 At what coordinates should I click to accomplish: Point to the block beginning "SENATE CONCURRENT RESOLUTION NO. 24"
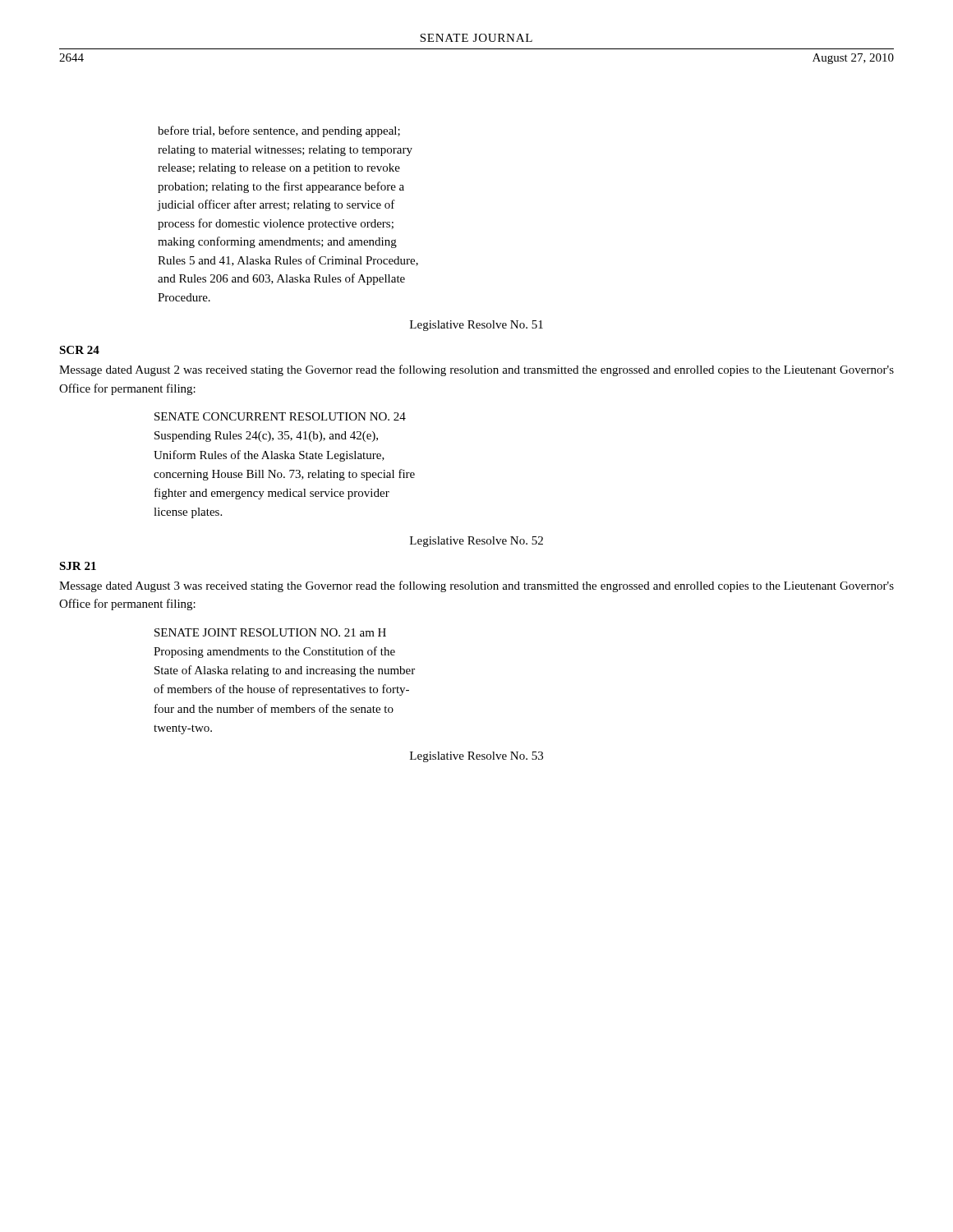tap(280, 416)
